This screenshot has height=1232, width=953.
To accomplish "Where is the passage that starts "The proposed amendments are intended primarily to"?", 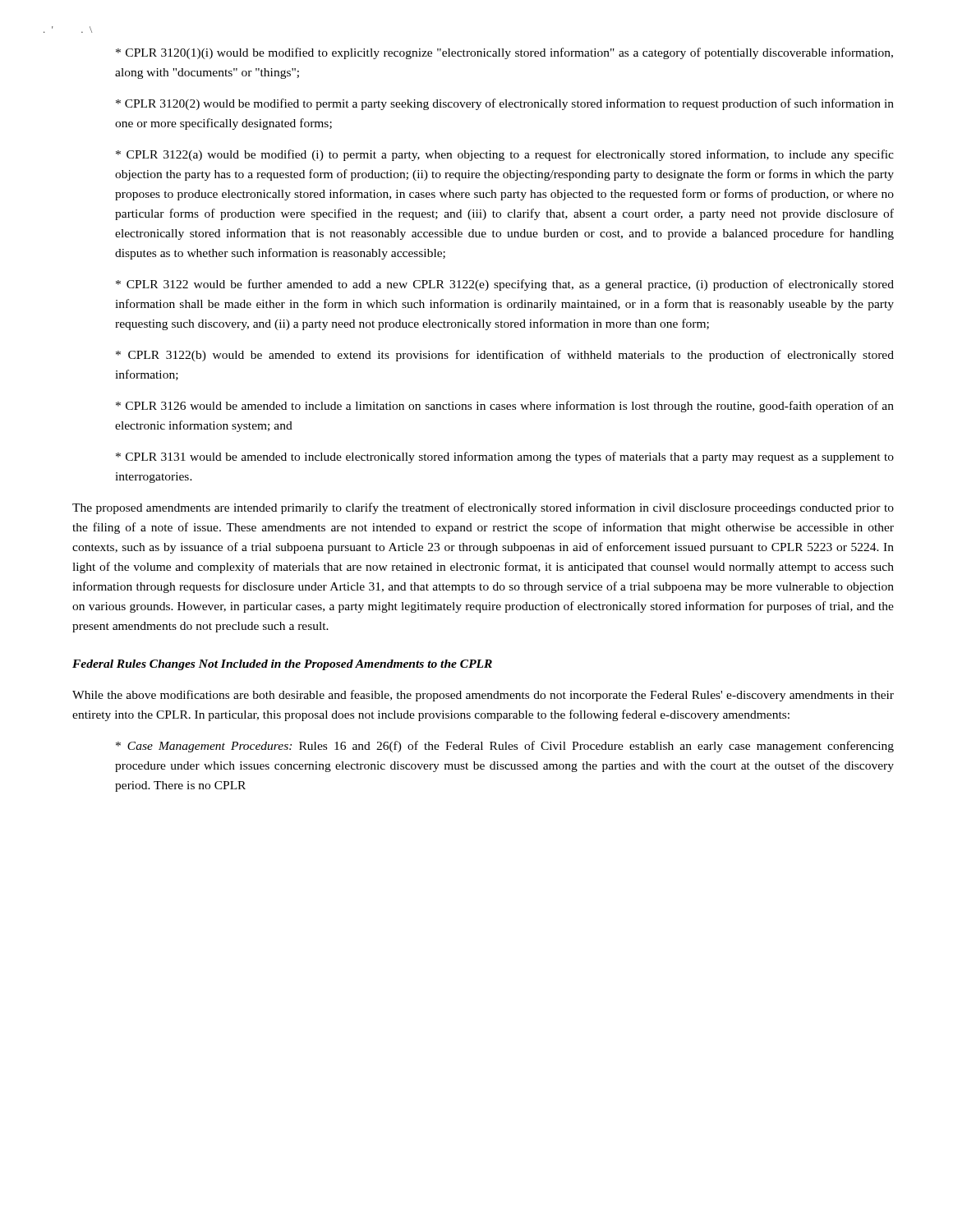I will (x=483, y=567).
